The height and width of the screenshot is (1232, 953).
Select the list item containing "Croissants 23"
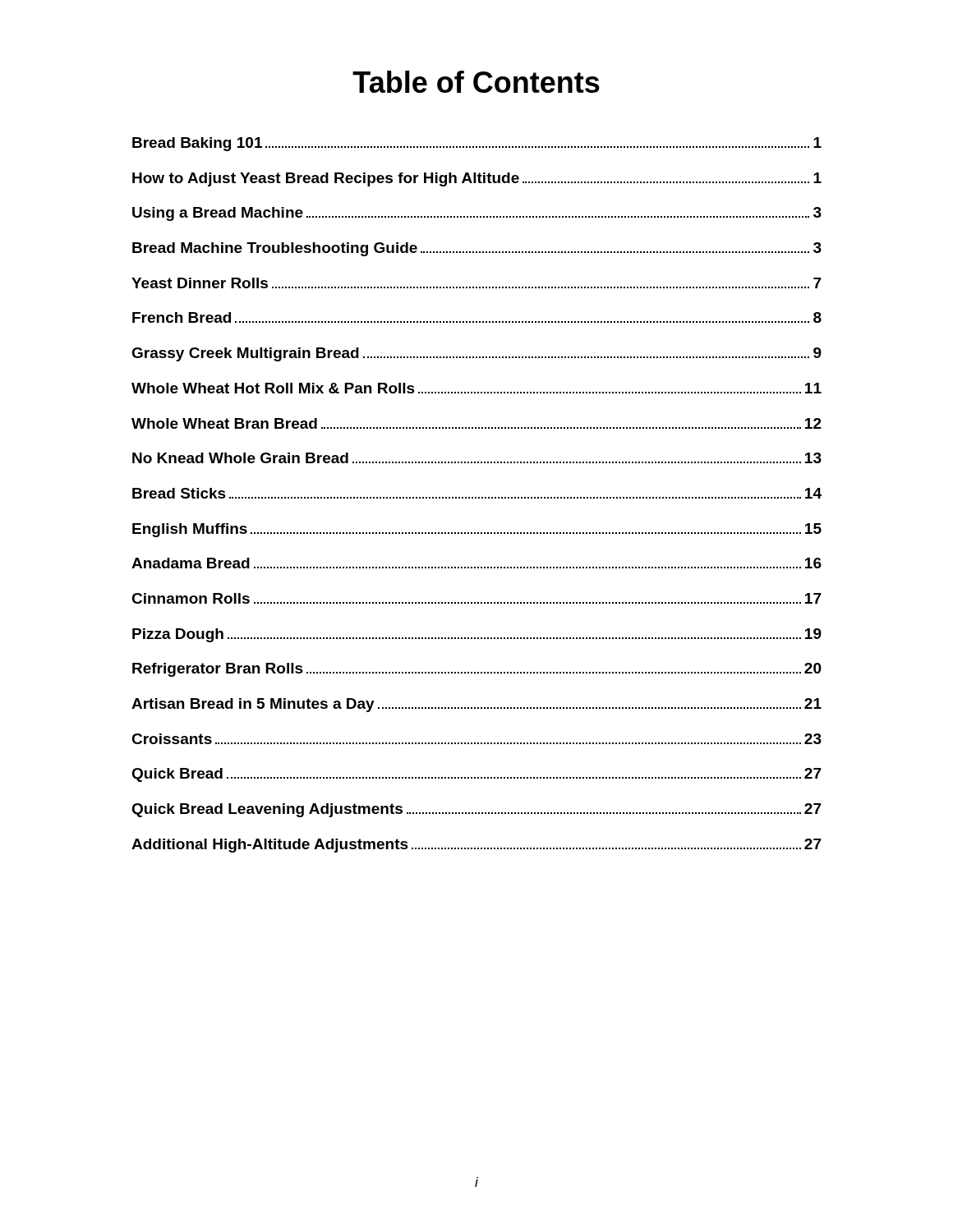476,739
